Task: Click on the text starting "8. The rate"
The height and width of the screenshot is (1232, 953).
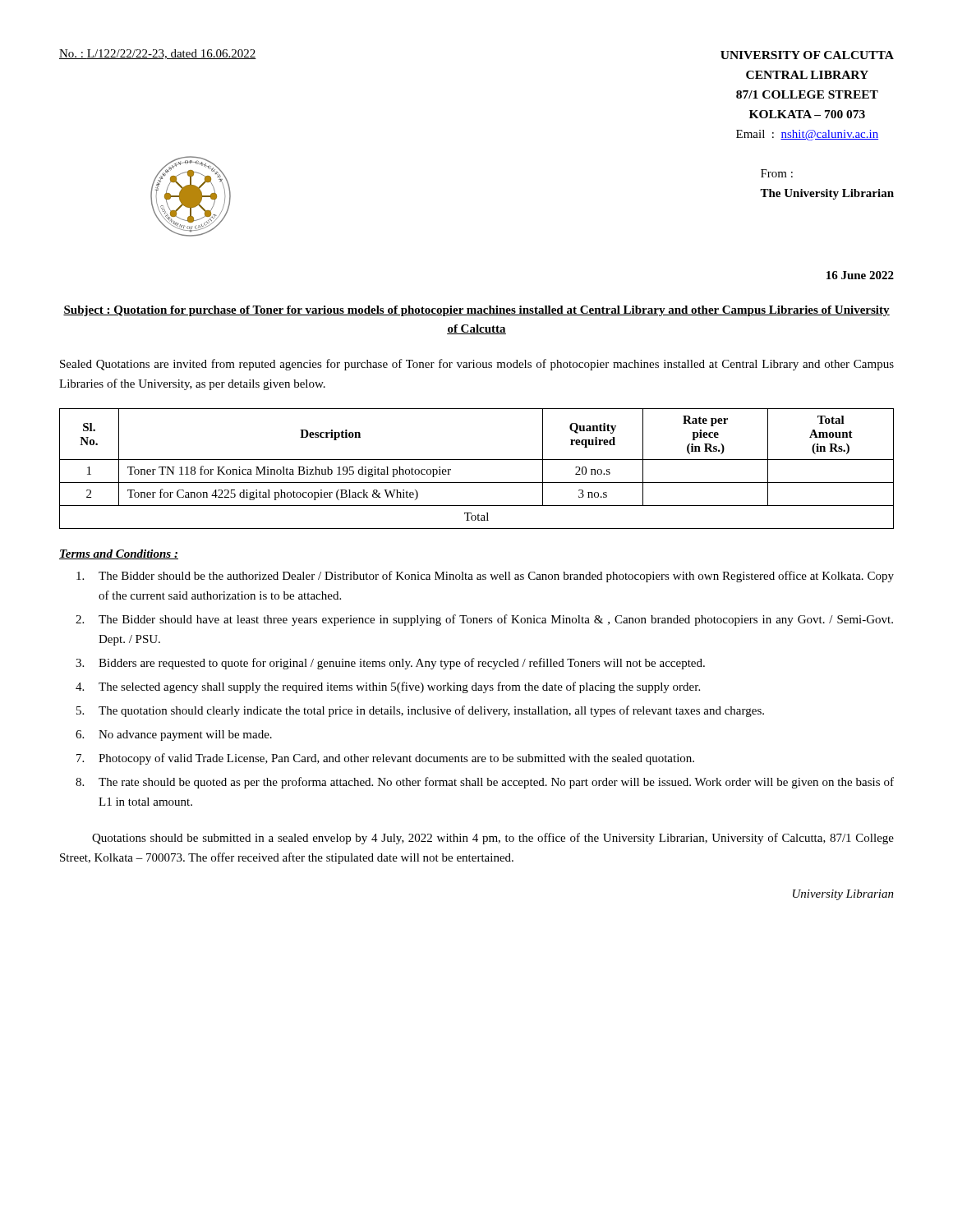Action: click(485, 792)
